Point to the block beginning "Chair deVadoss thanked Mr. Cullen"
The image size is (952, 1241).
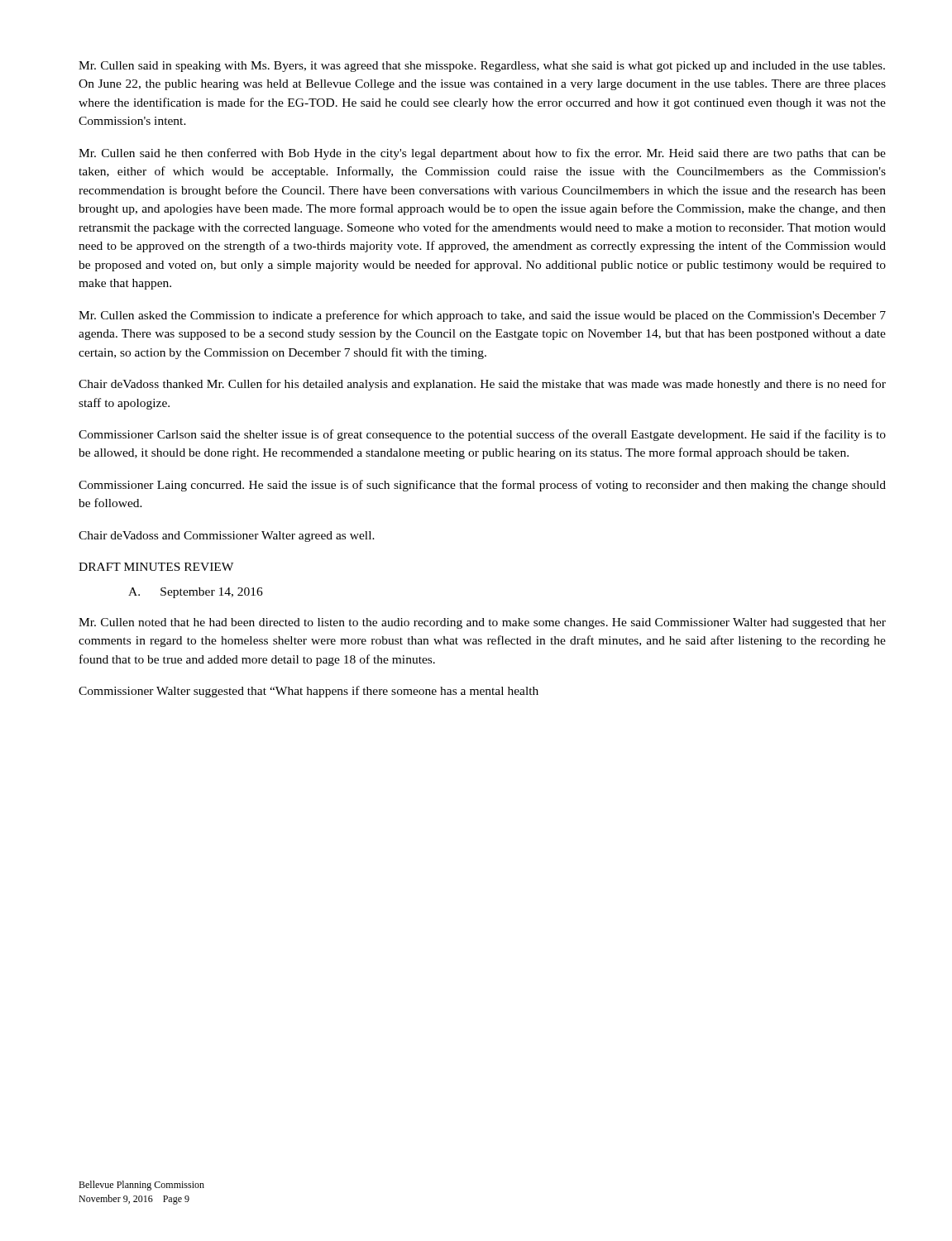482,393
